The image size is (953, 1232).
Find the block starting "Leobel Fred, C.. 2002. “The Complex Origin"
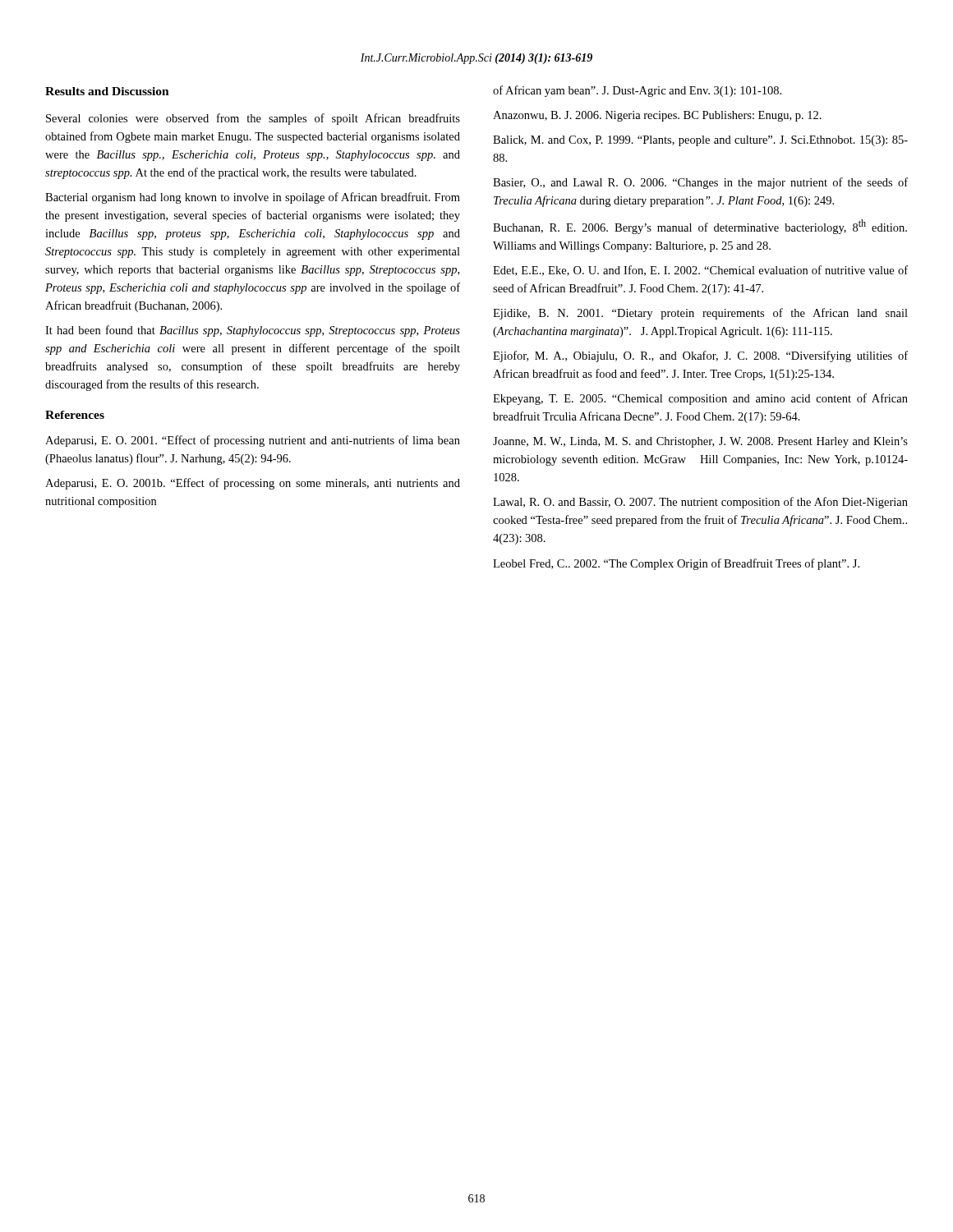coord(700,563)
